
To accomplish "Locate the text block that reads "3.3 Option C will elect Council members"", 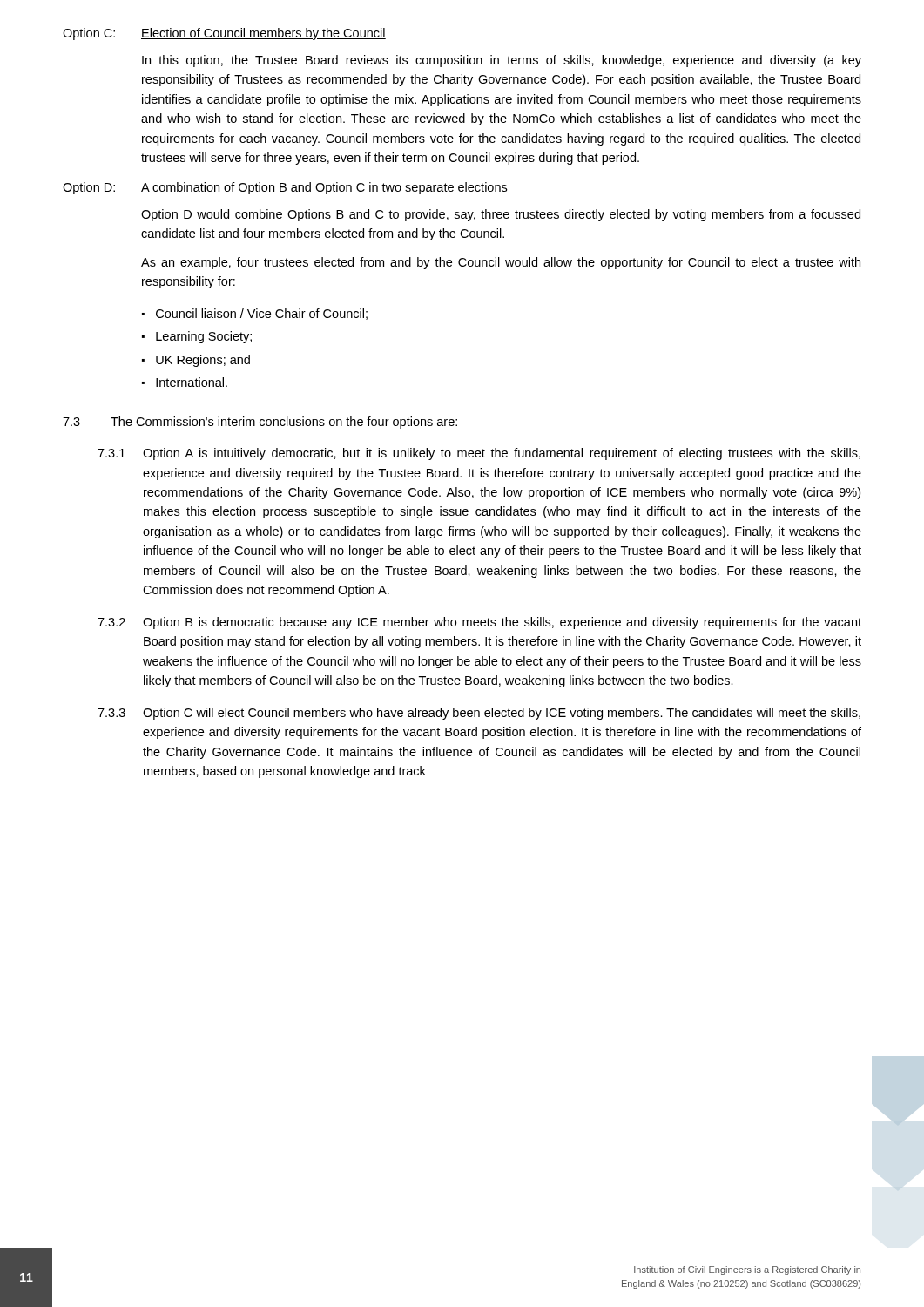I will pyautogui.click(x=479, y=742).
